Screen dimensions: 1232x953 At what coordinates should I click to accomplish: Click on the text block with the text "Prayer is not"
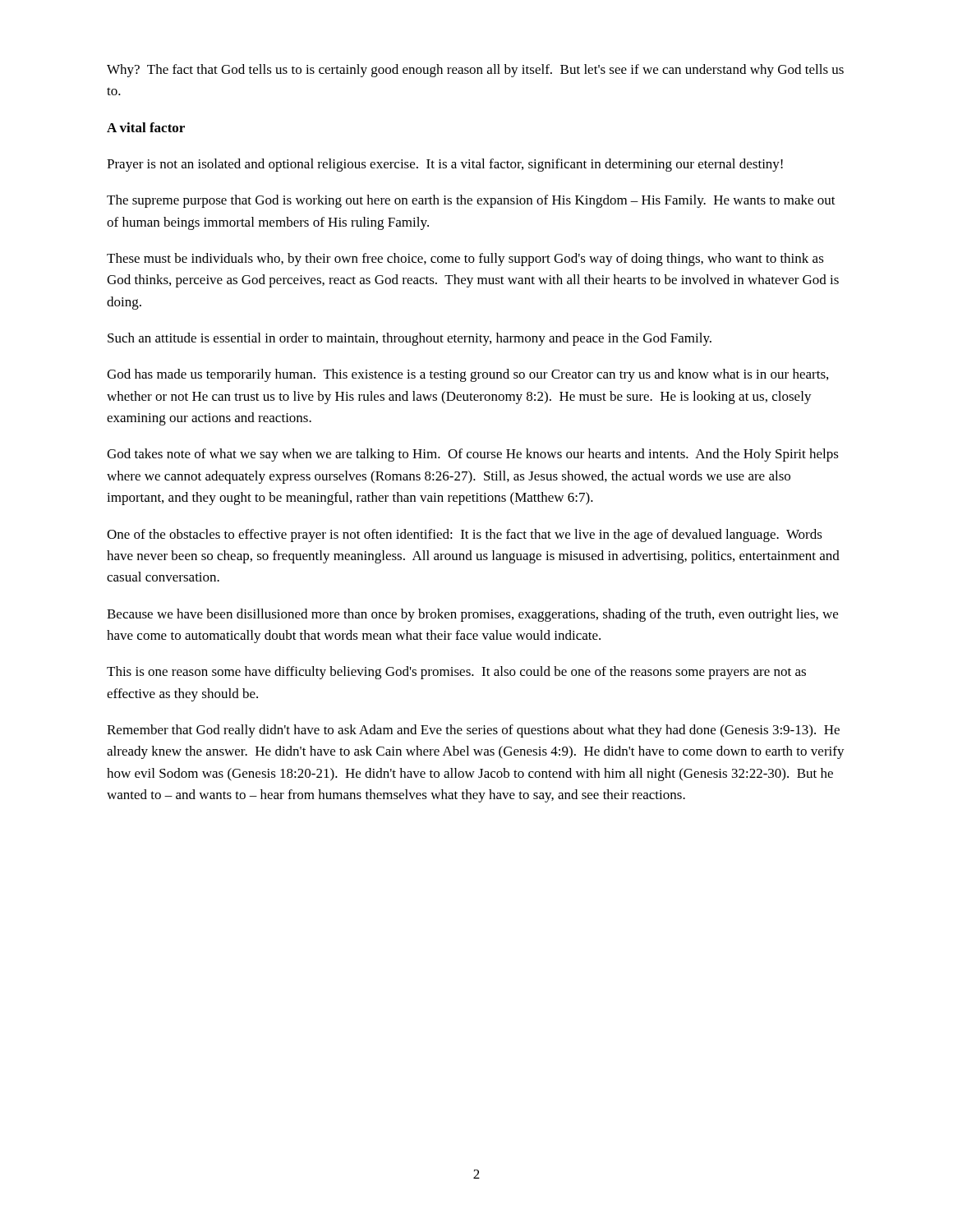pyautogui.click(x=446, y=164)
